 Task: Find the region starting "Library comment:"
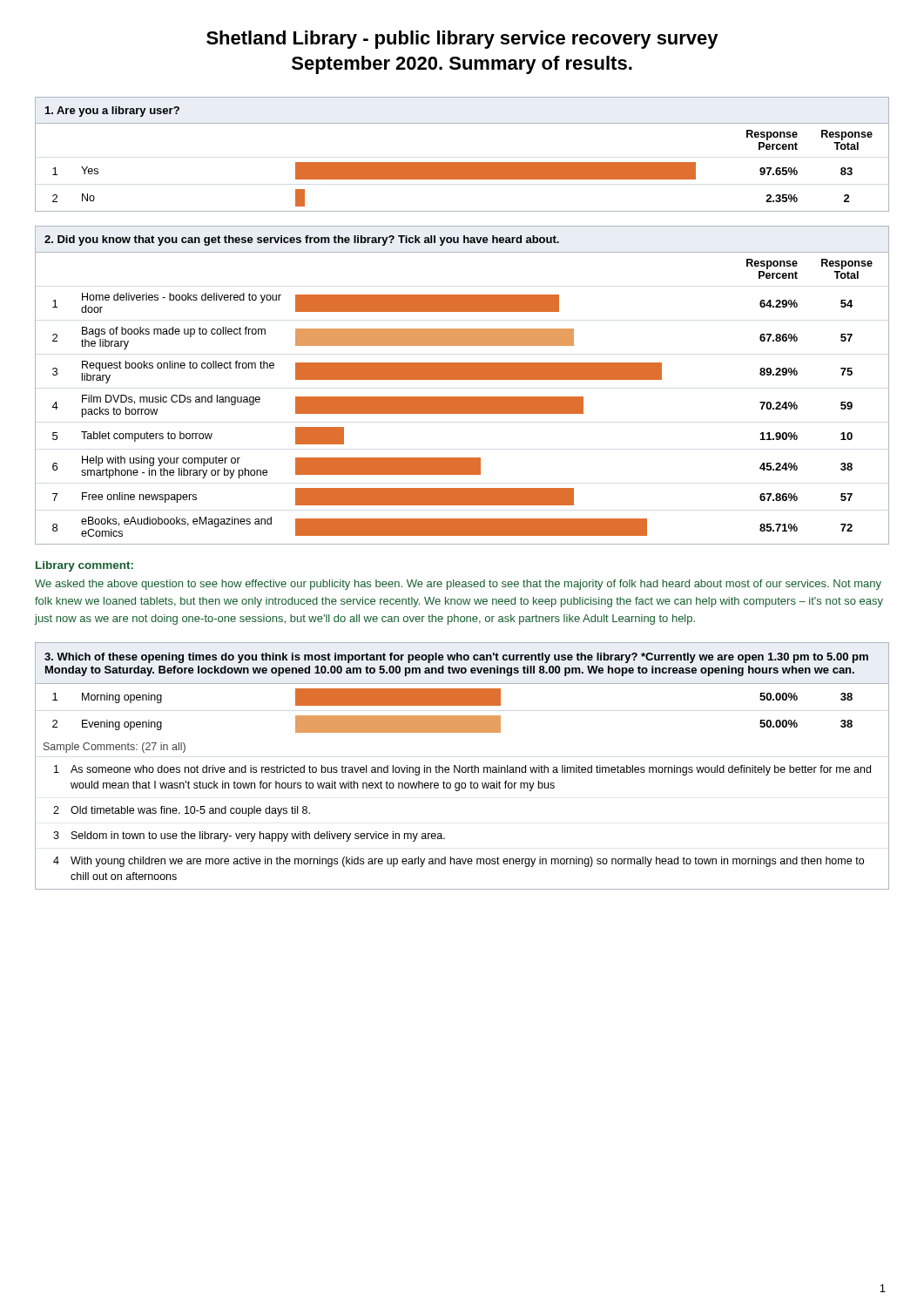[84, 565]
